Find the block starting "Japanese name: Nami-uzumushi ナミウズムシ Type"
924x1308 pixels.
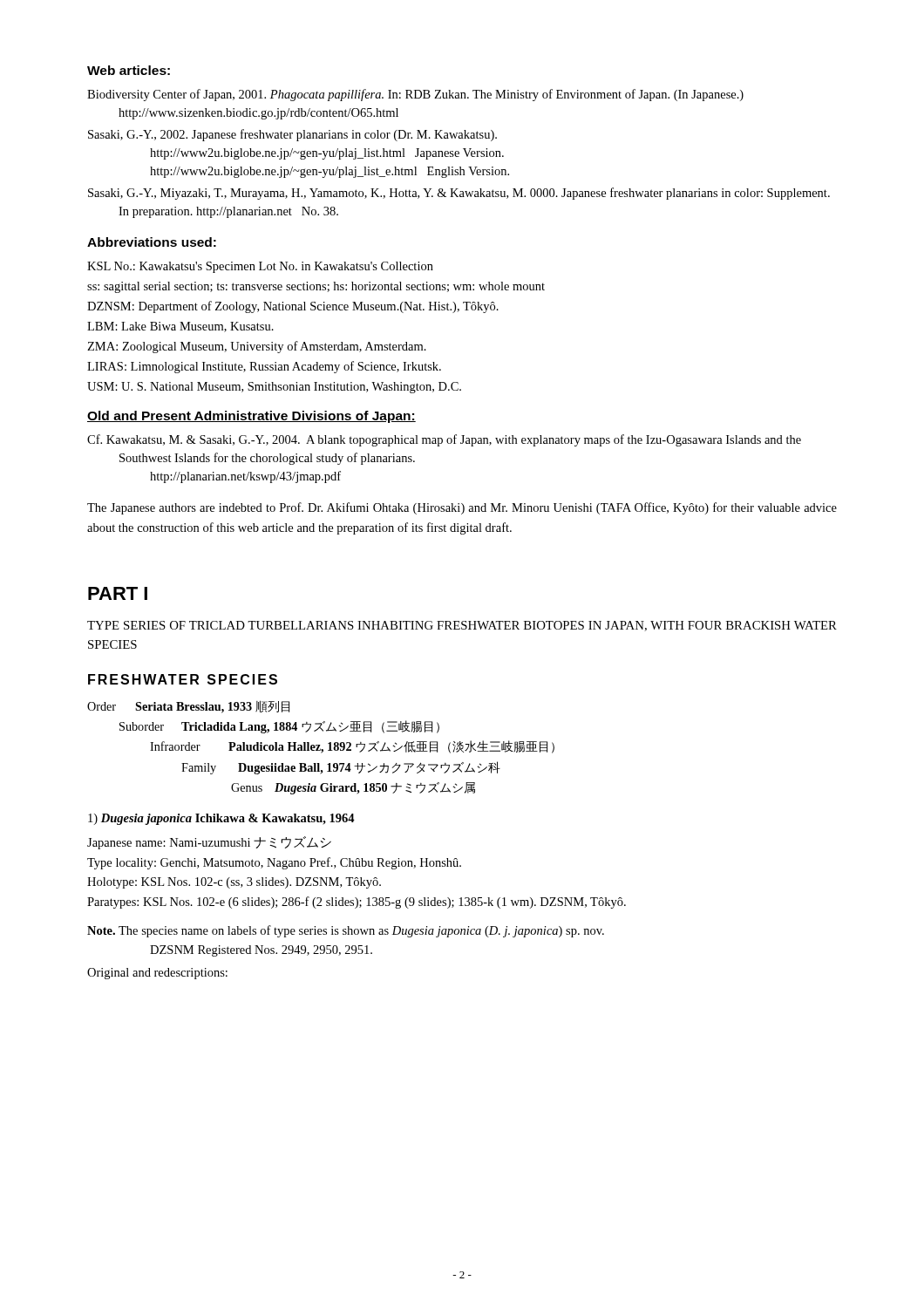[x=357, y=872]
